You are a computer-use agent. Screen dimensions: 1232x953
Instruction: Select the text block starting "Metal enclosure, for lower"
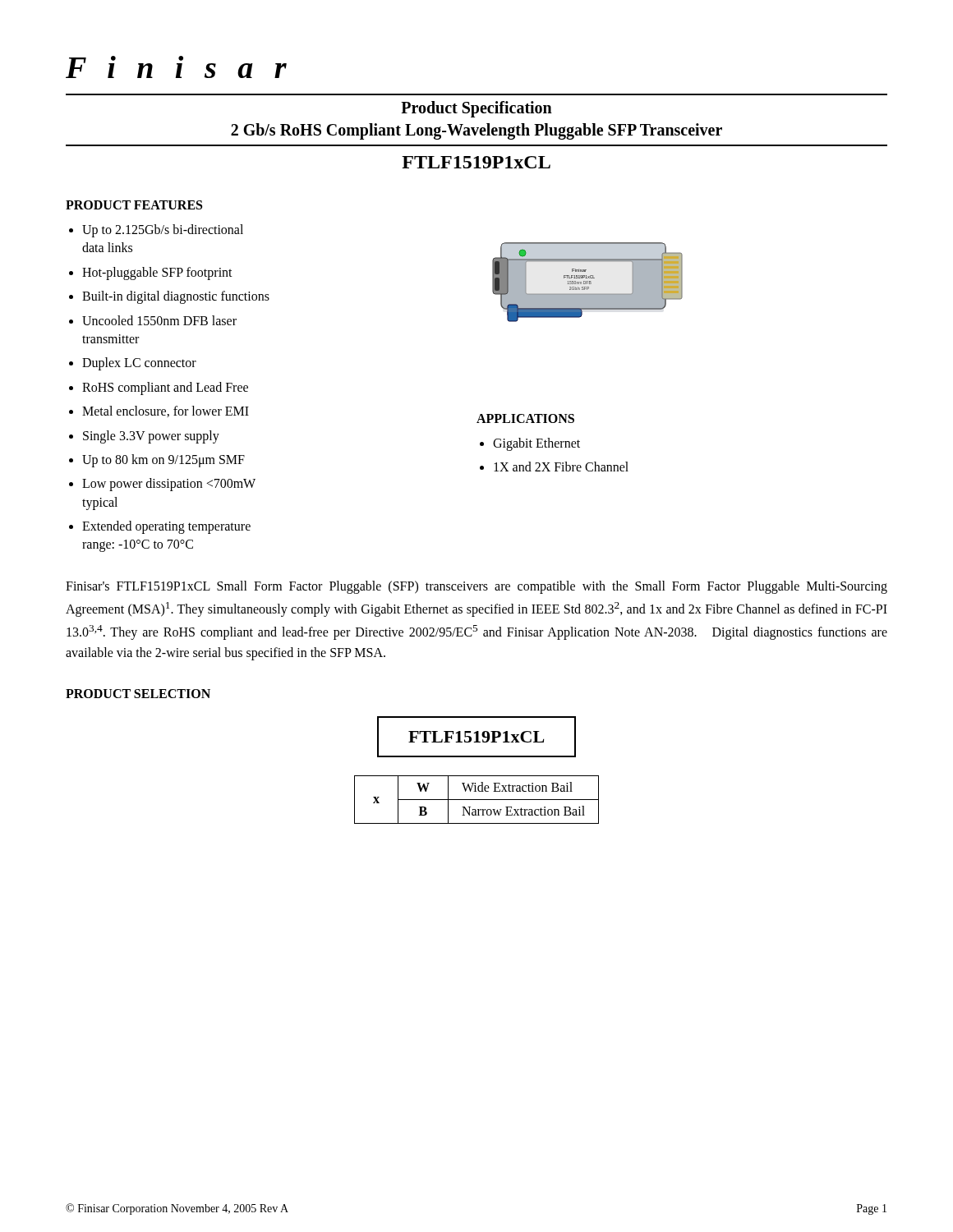(x=166, y=411)
